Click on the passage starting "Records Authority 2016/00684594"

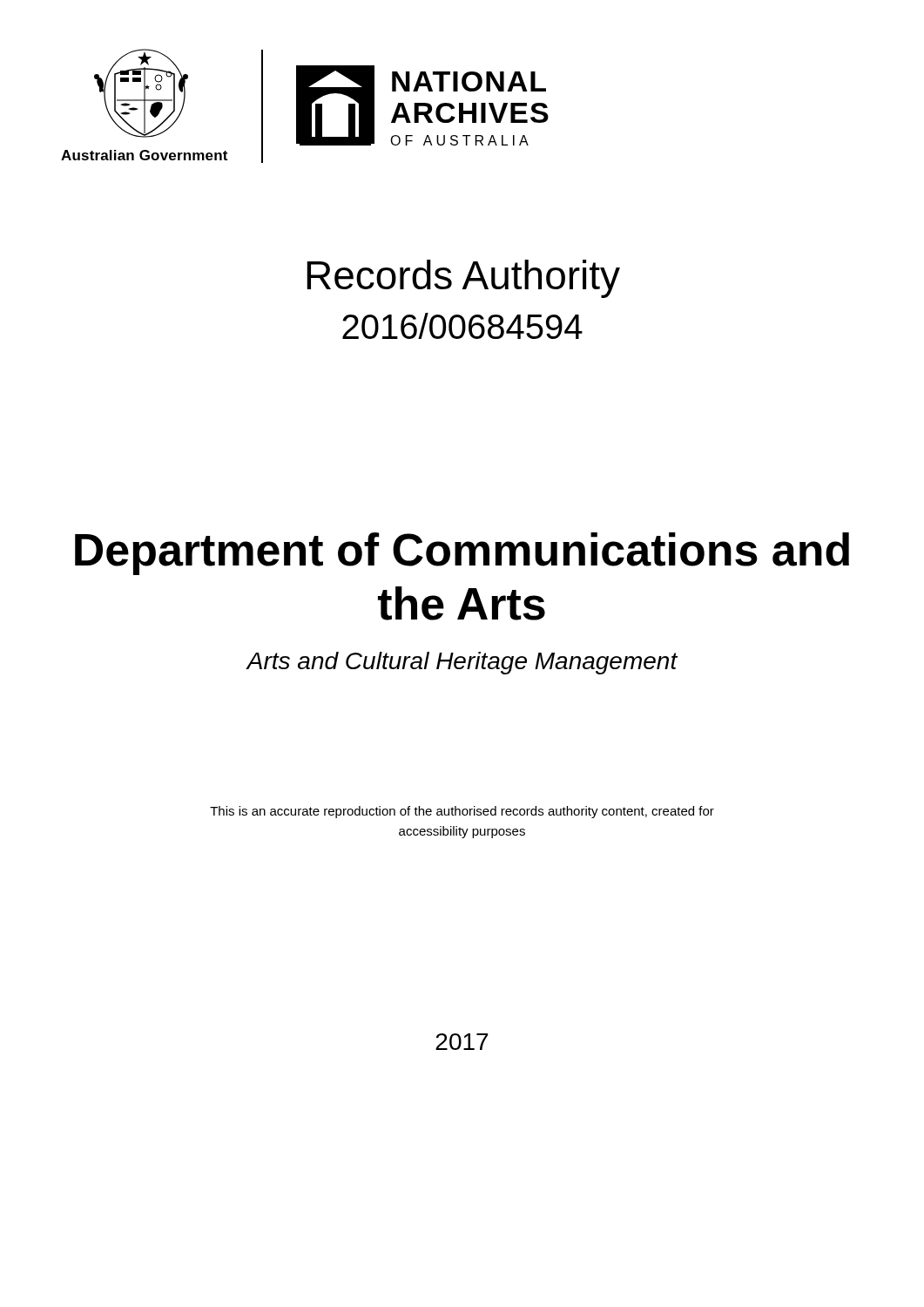[x=462, y=300]
